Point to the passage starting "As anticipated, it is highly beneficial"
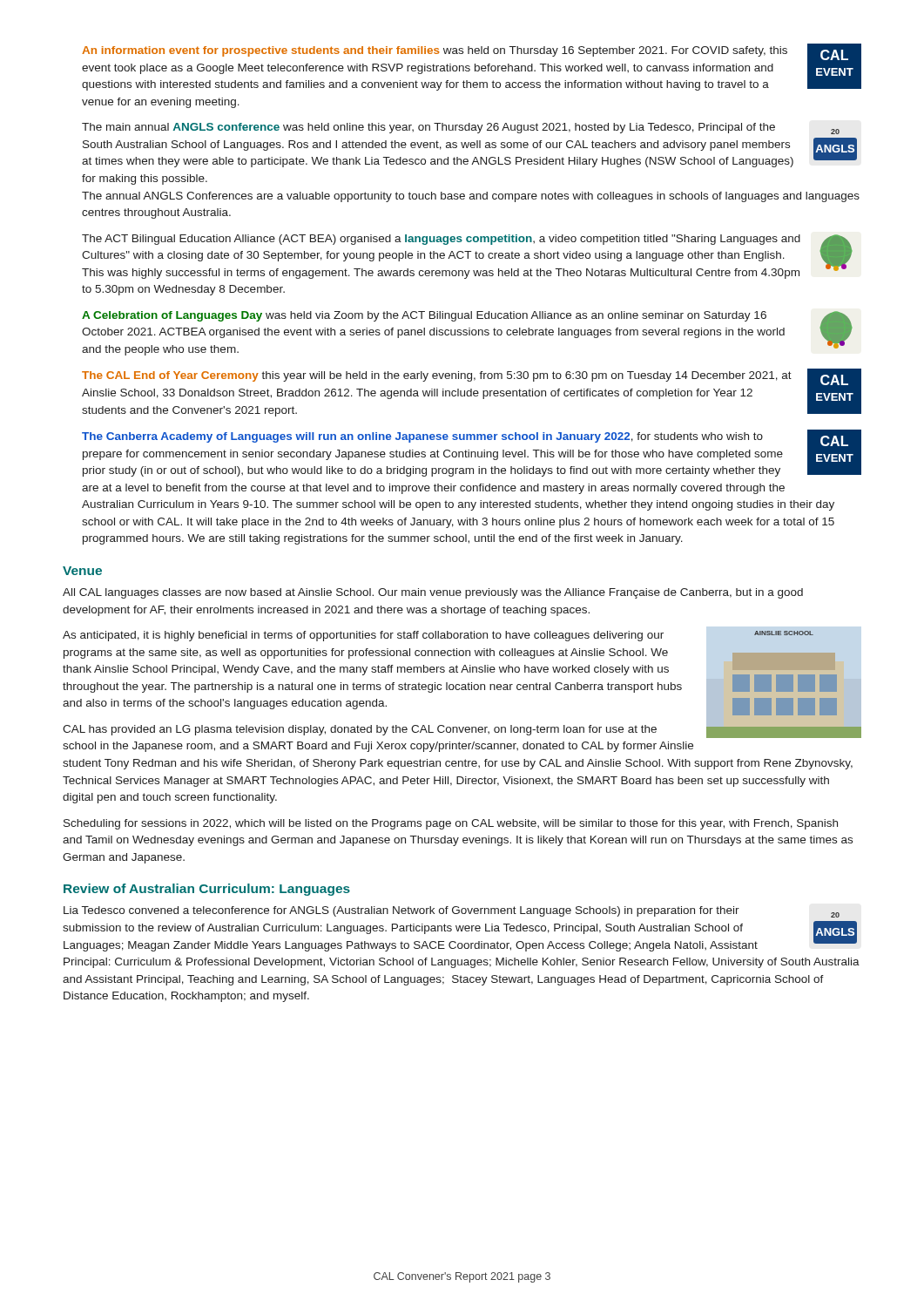 click(372, 669)
